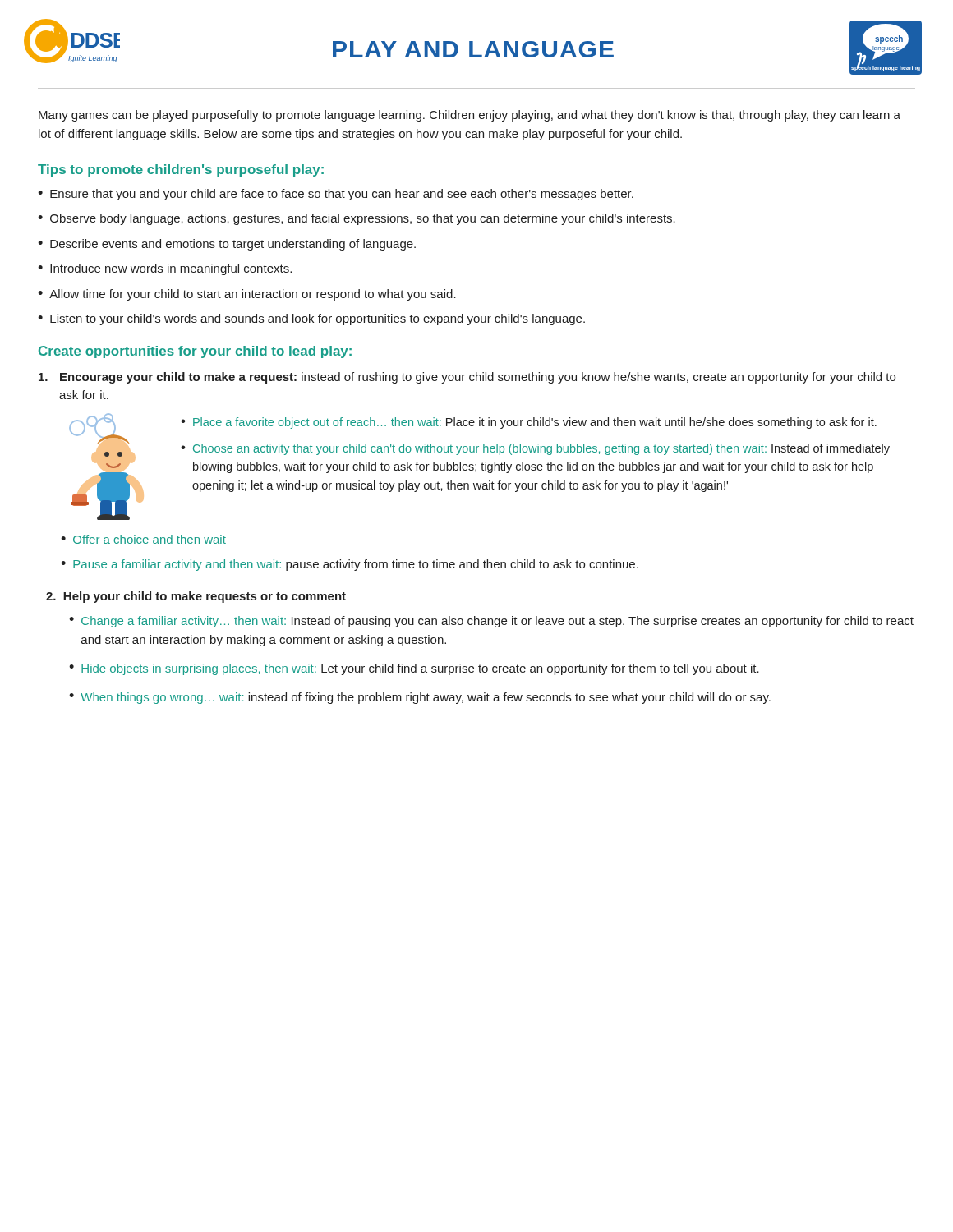
Task: Find the block on this page that starts "• Change a"
Action: 492,630
